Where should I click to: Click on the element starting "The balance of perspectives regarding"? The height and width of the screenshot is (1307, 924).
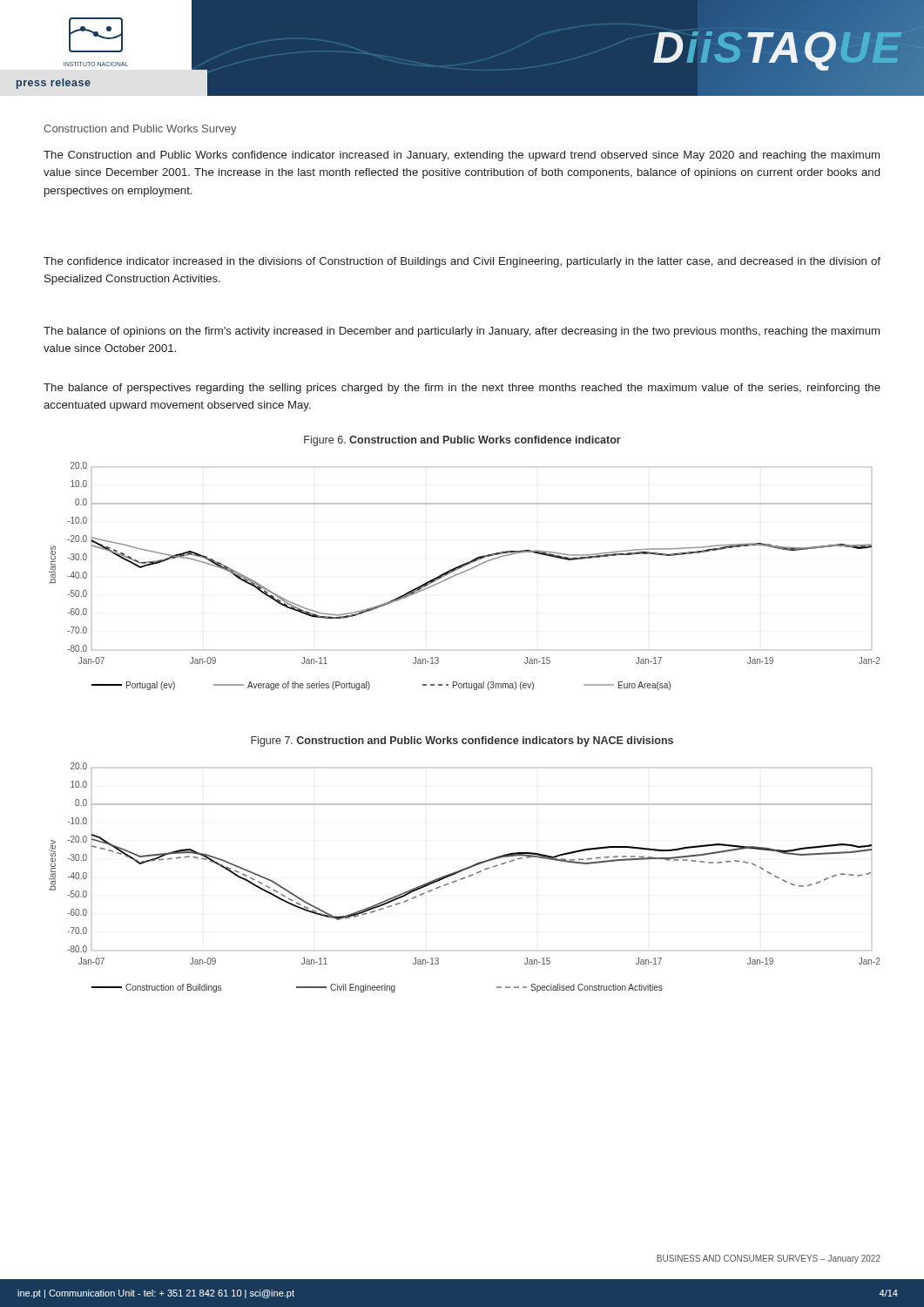coord(462,396)
